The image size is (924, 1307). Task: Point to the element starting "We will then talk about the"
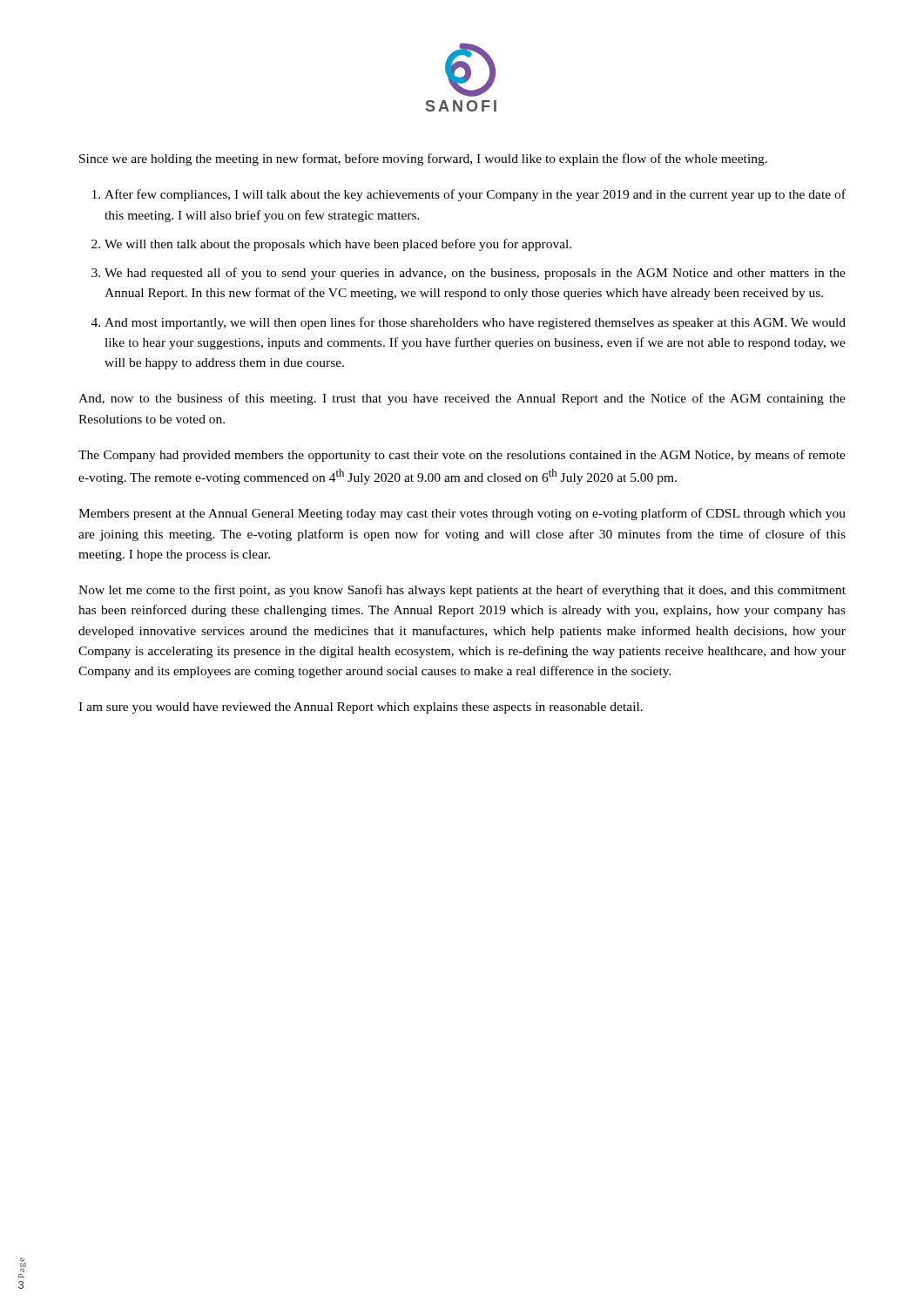pyautogui.click(x=475, y=243)
